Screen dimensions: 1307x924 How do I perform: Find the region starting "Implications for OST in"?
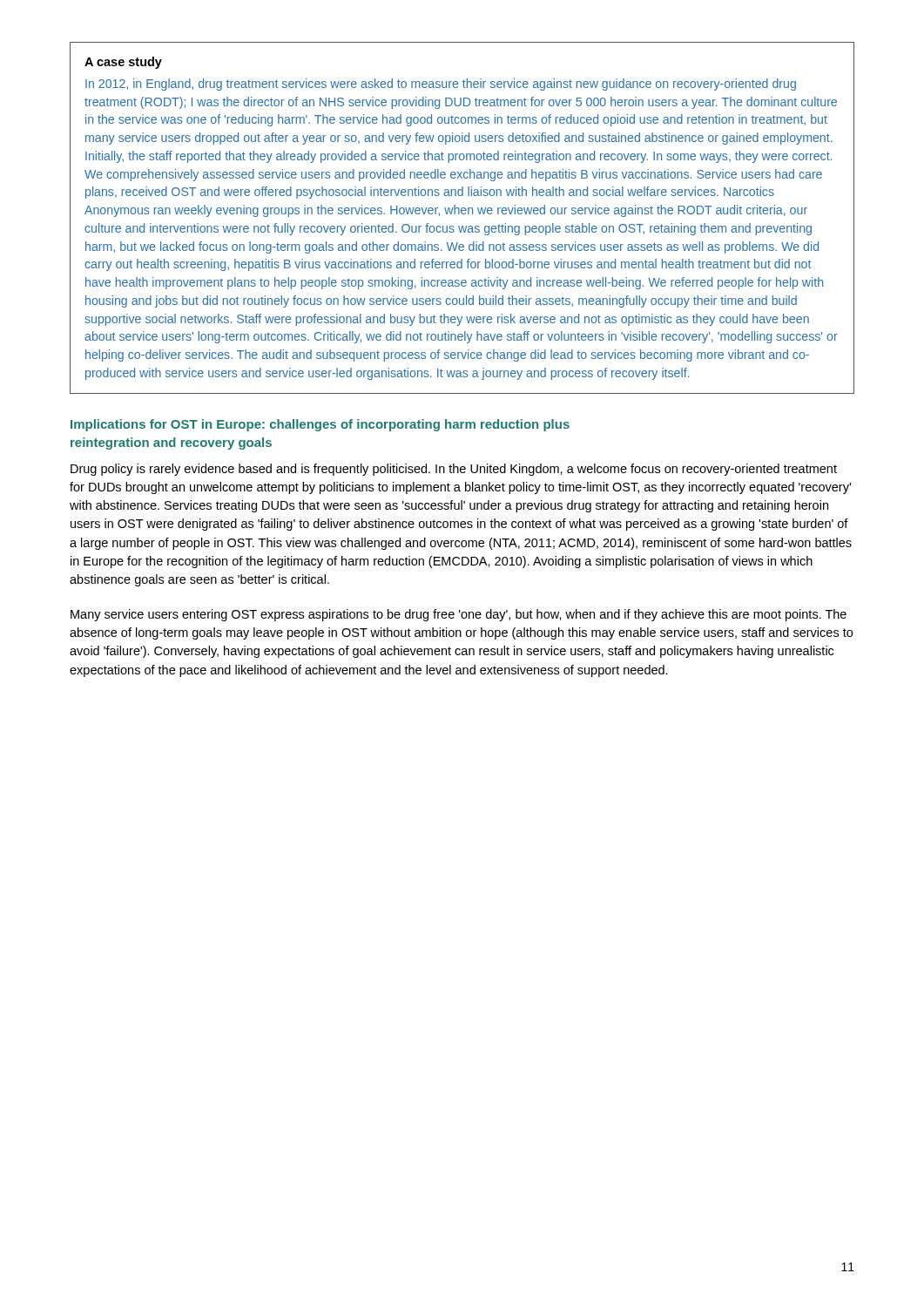tap(320, 433)
